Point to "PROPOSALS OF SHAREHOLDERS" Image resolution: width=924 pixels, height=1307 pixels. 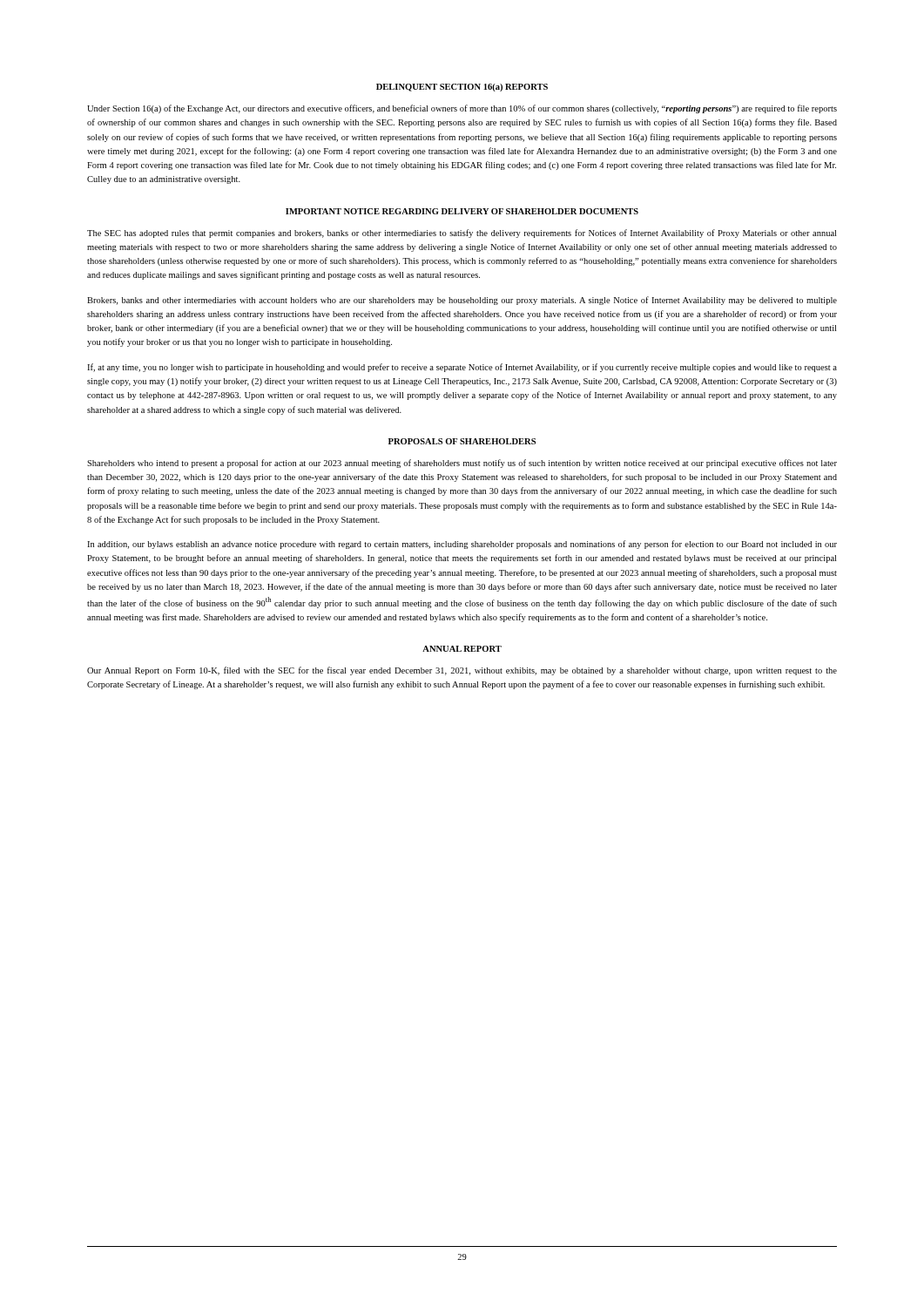coord(462,441)
